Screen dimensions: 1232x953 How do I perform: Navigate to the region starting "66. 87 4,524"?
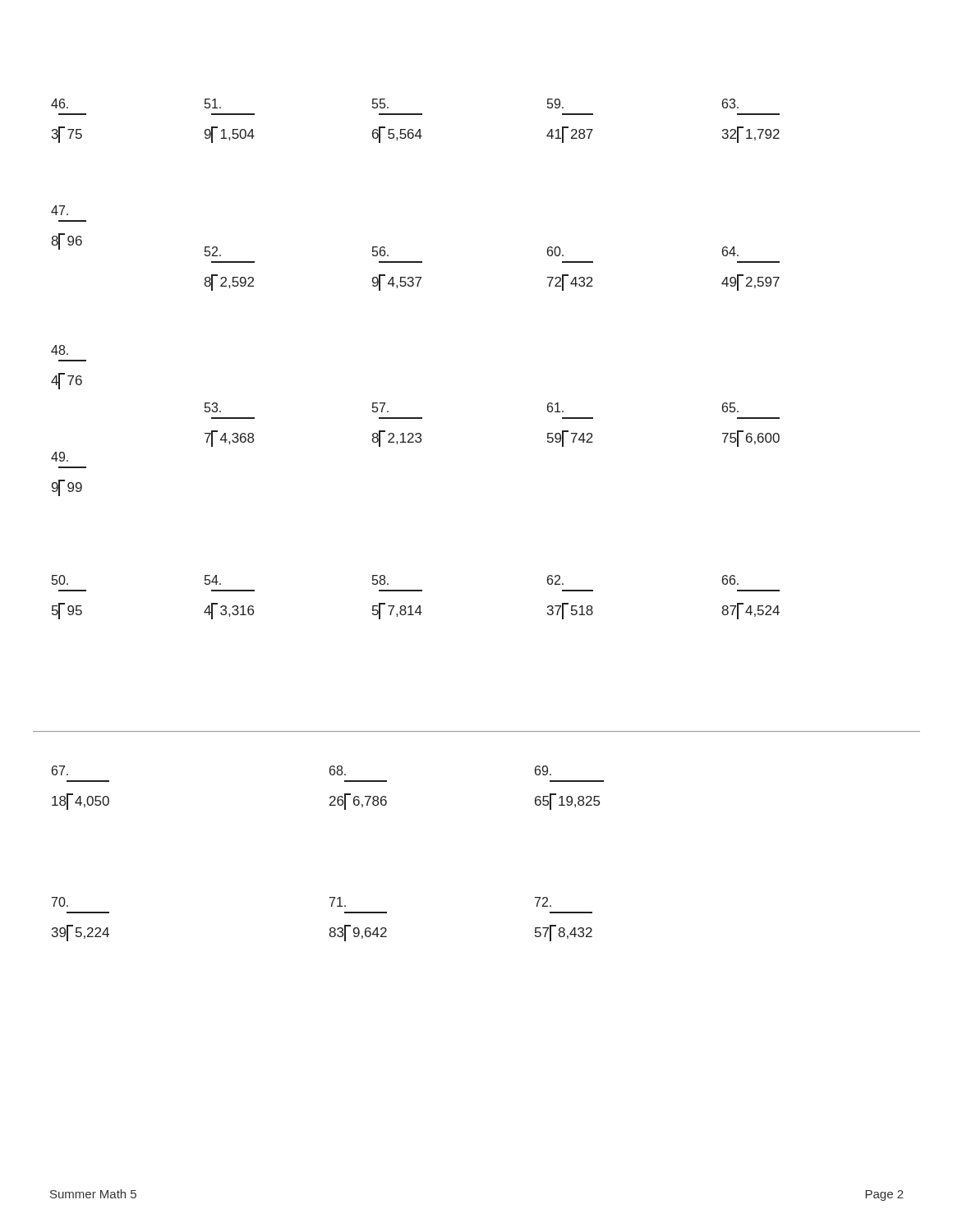751,596
